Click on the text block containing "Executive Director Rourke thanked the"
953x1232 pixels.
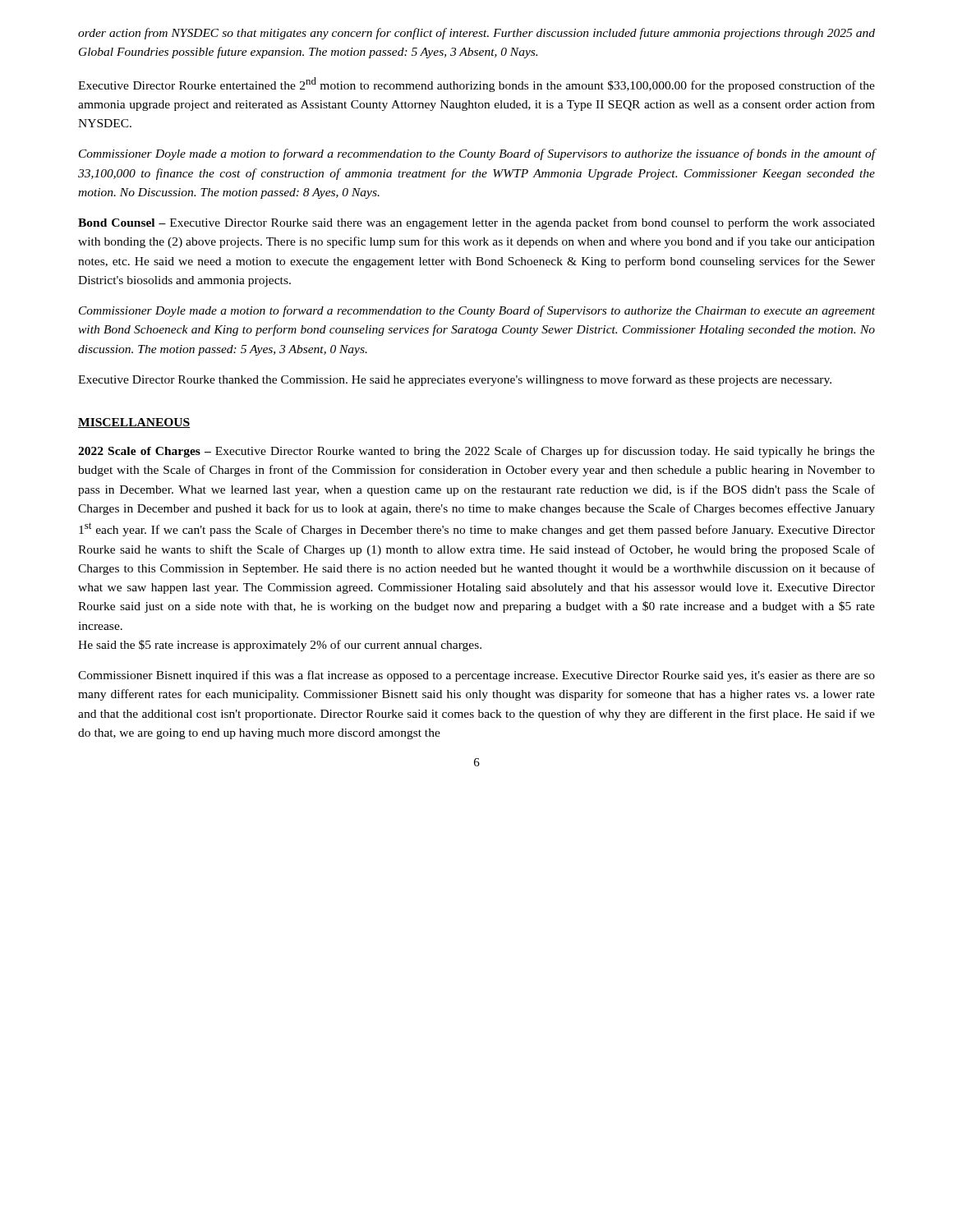[476, 379]
